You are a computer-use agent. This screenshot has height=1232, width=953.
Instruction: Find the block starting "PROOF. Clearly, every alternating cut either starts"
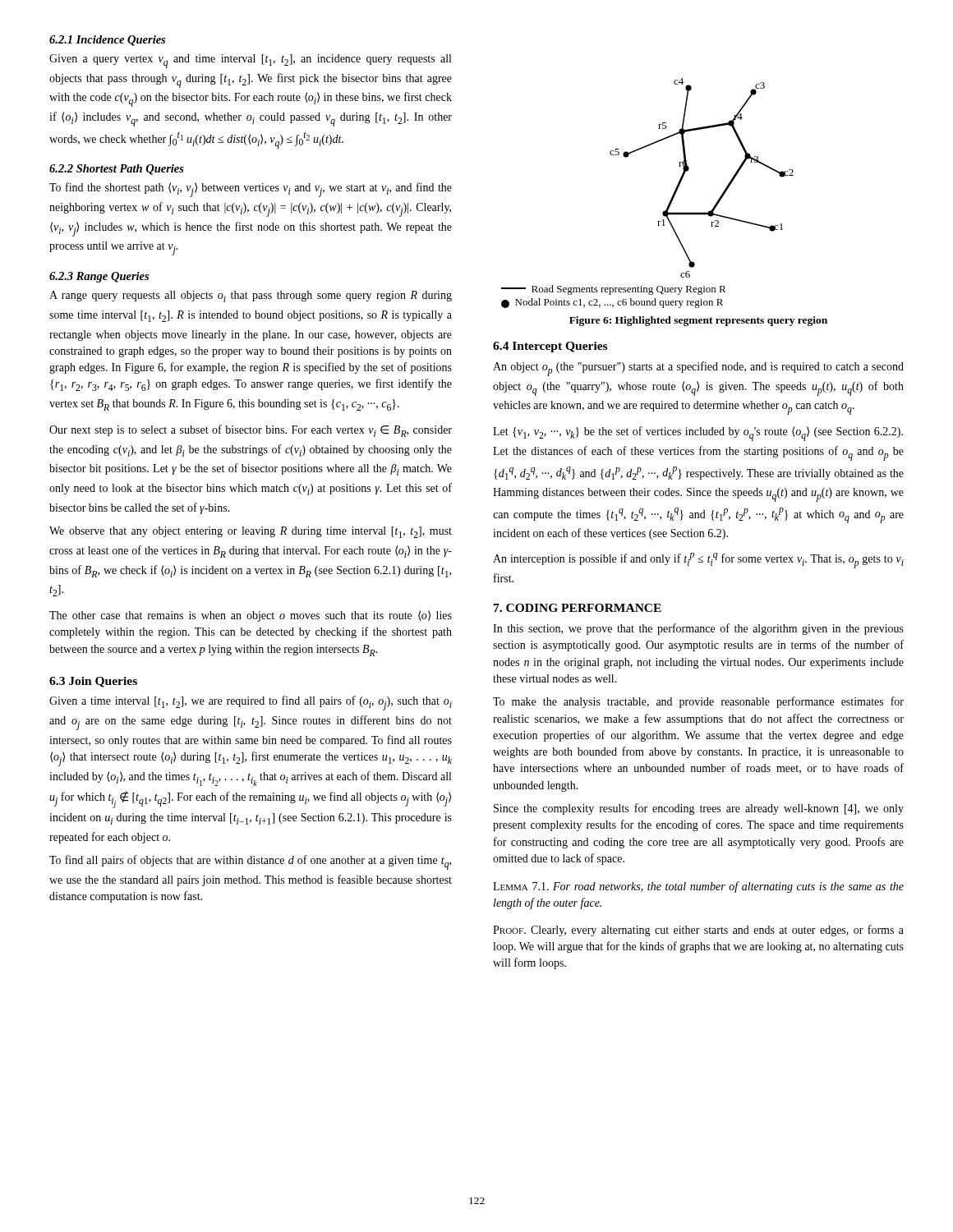[x=698, y=947]
